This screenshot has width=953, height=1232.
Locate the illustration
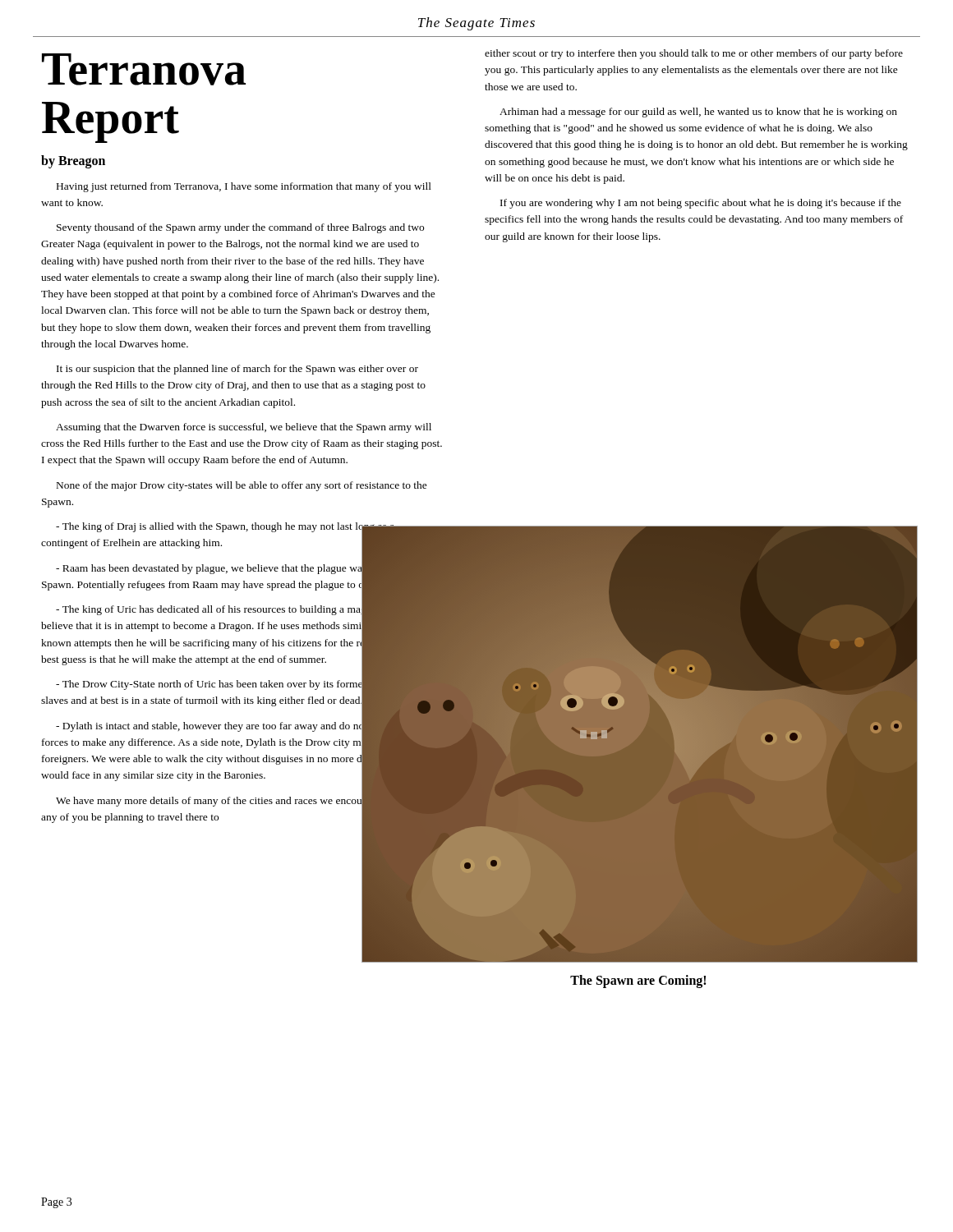pos(640,744)
